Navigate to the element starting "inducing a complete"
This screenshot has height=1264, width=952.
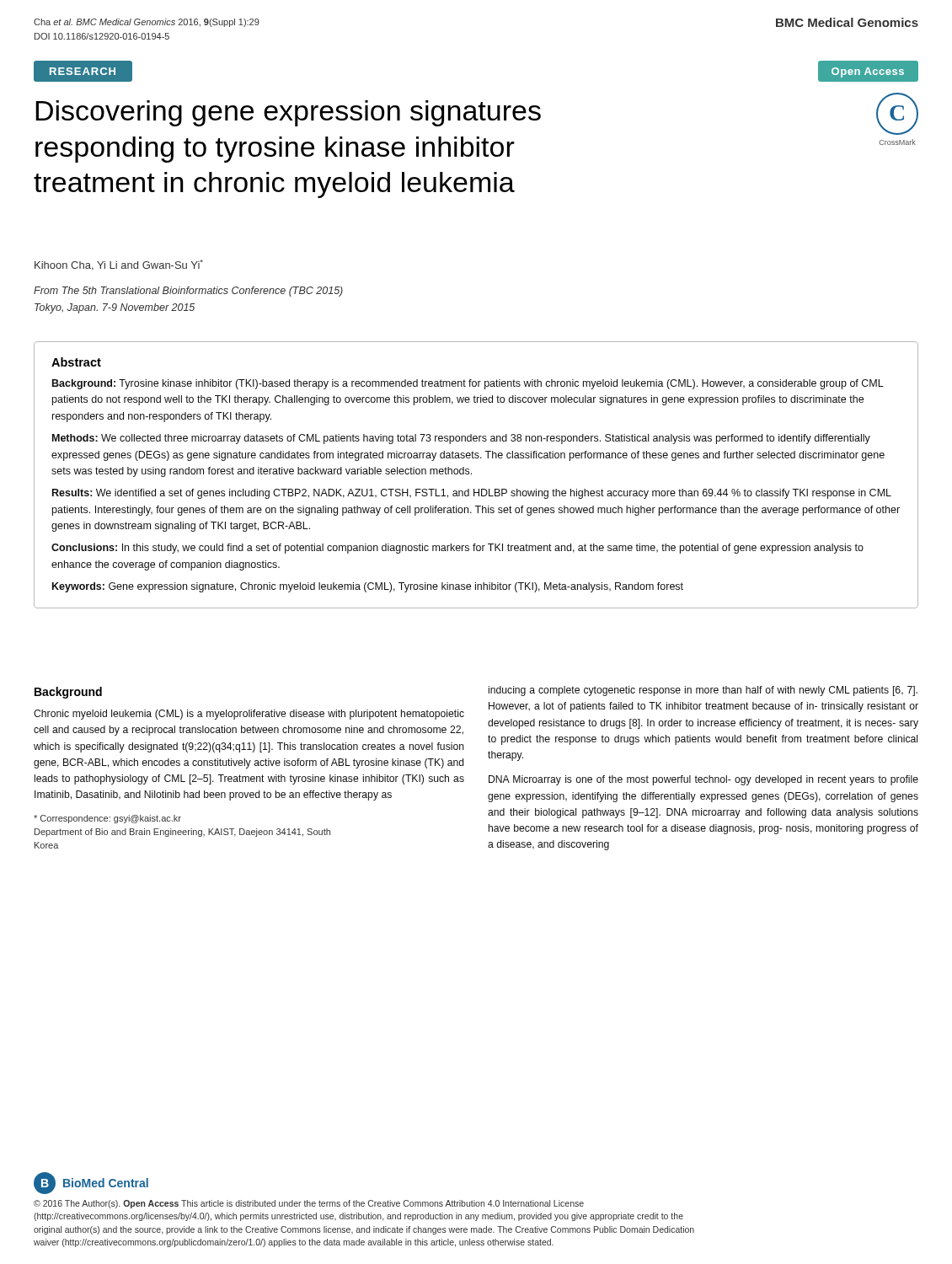(703, 723)
